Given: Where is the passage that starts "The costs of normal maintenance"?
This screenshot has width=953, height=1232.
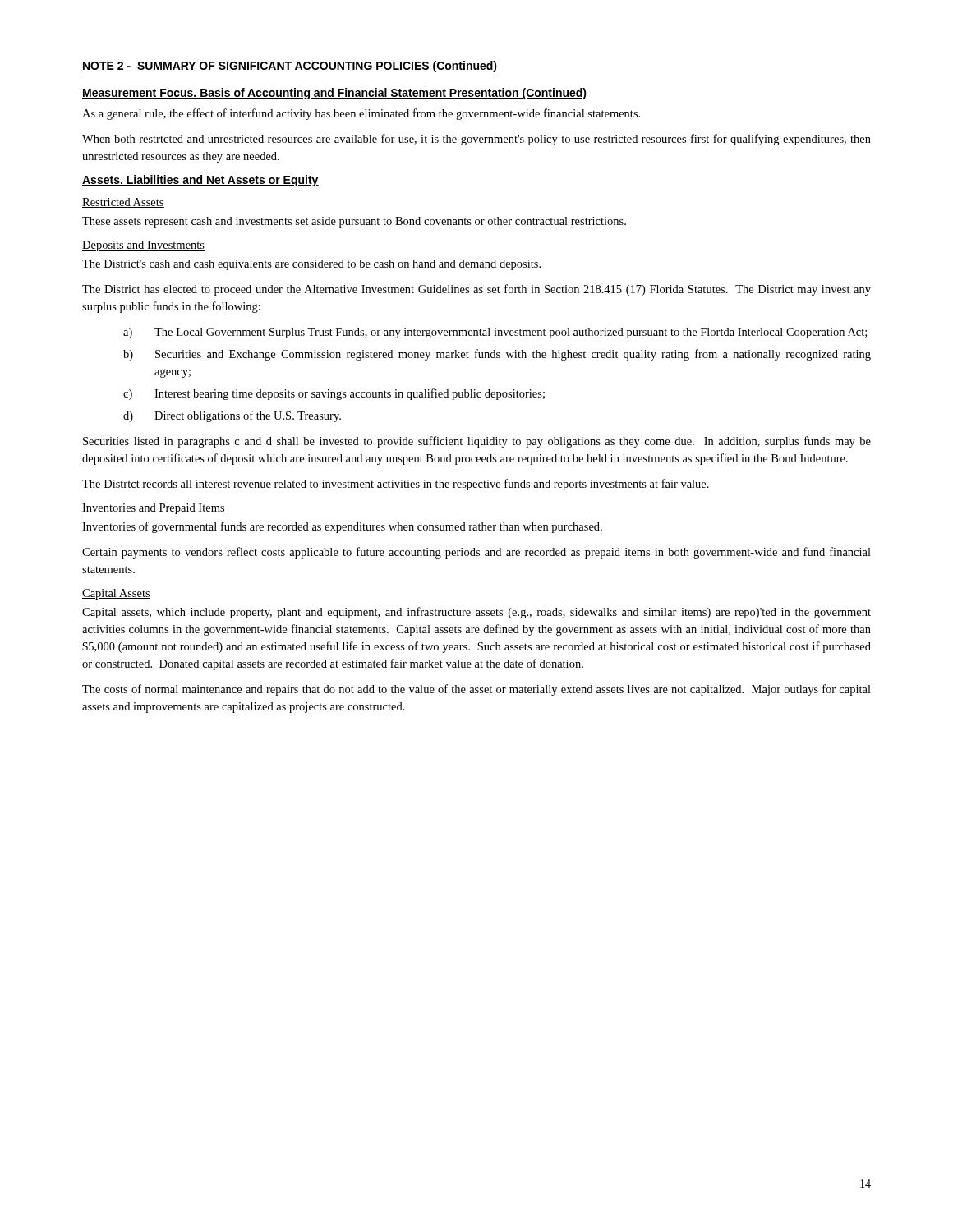Looking at the screenshot, I should click(476, 698).
